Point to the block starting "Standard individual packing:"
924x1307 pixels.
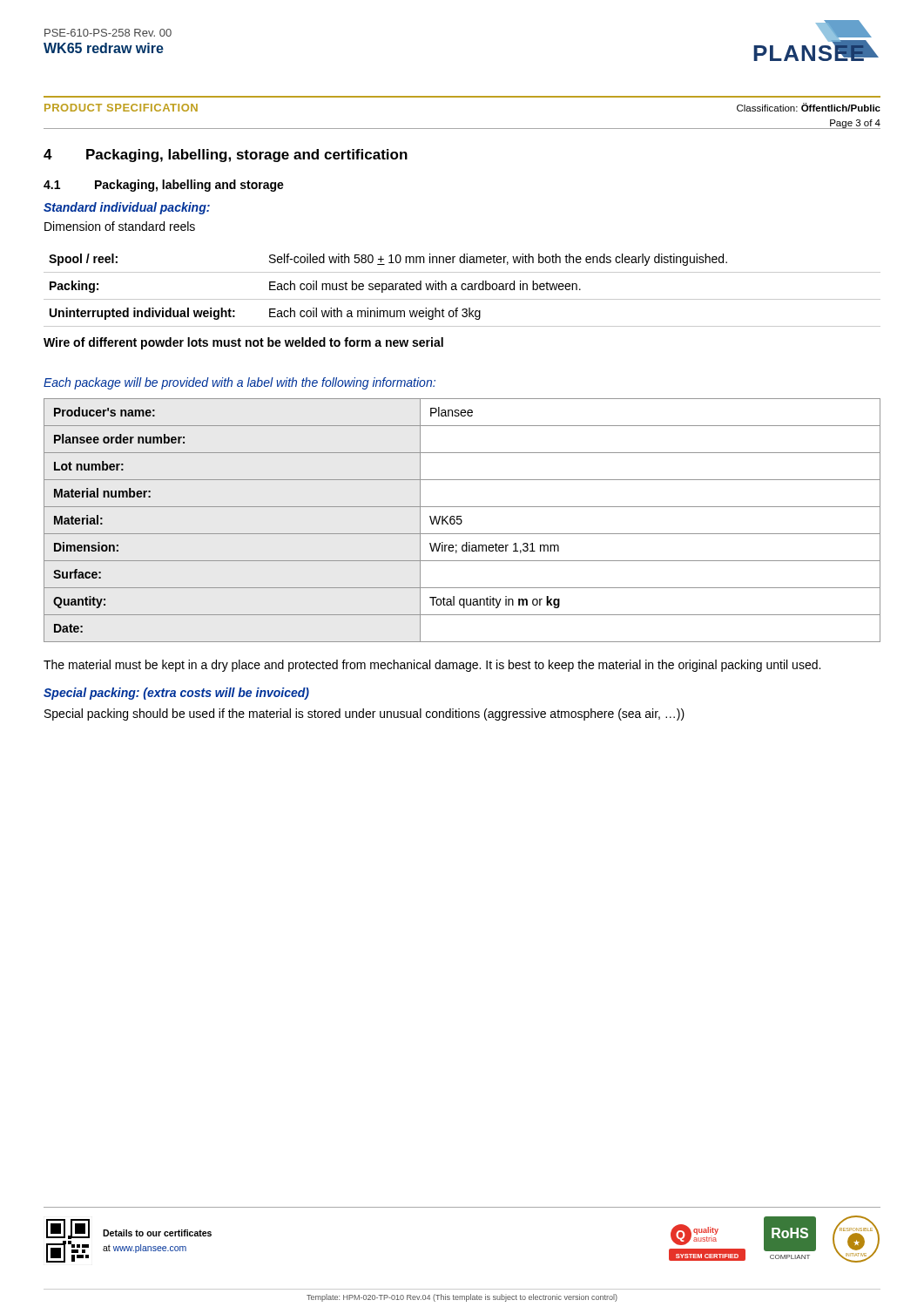pyautogui.click(x=127, y=207)
